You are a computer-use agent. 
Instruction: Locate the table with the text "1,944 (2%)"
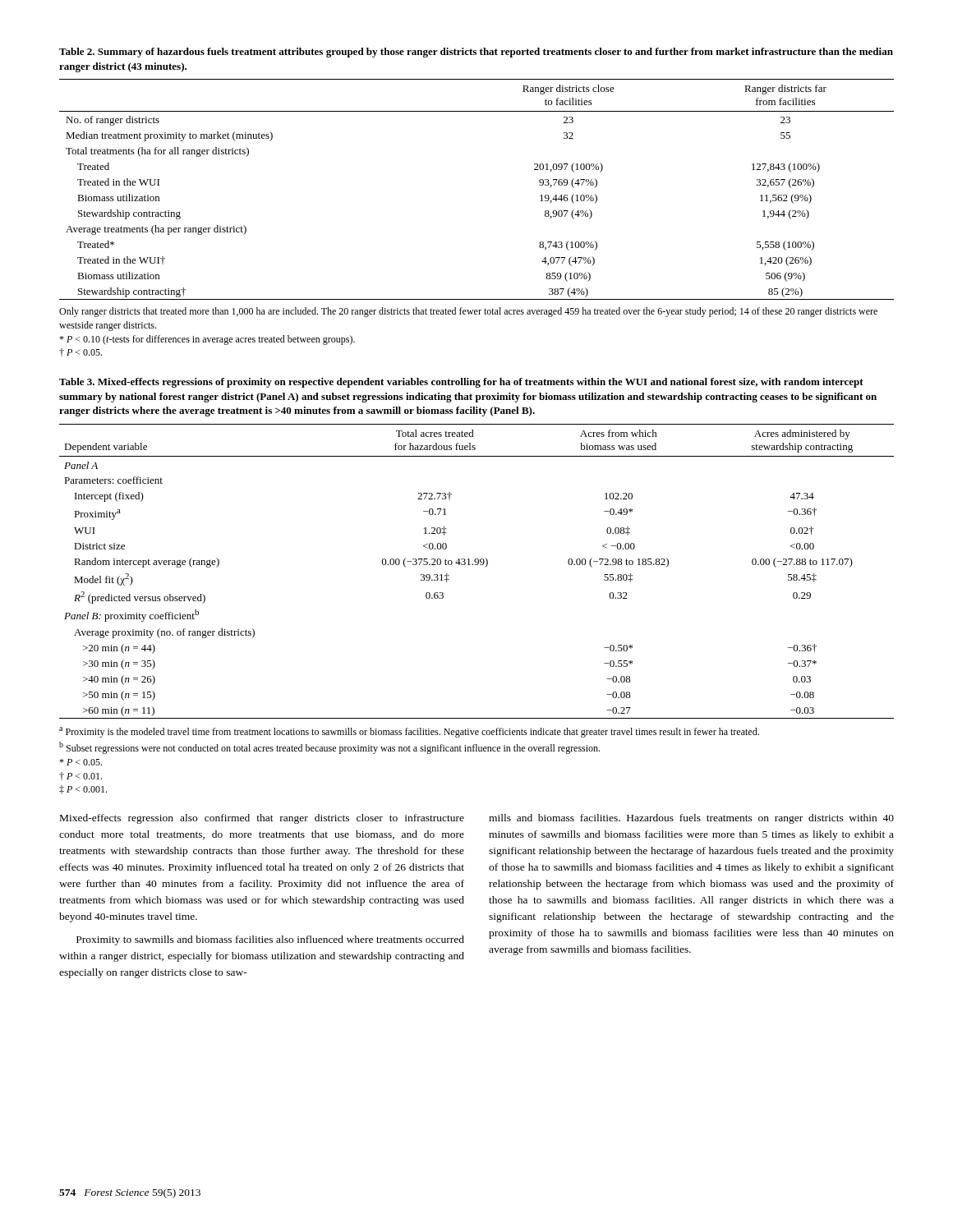click(x=476, y=189)
